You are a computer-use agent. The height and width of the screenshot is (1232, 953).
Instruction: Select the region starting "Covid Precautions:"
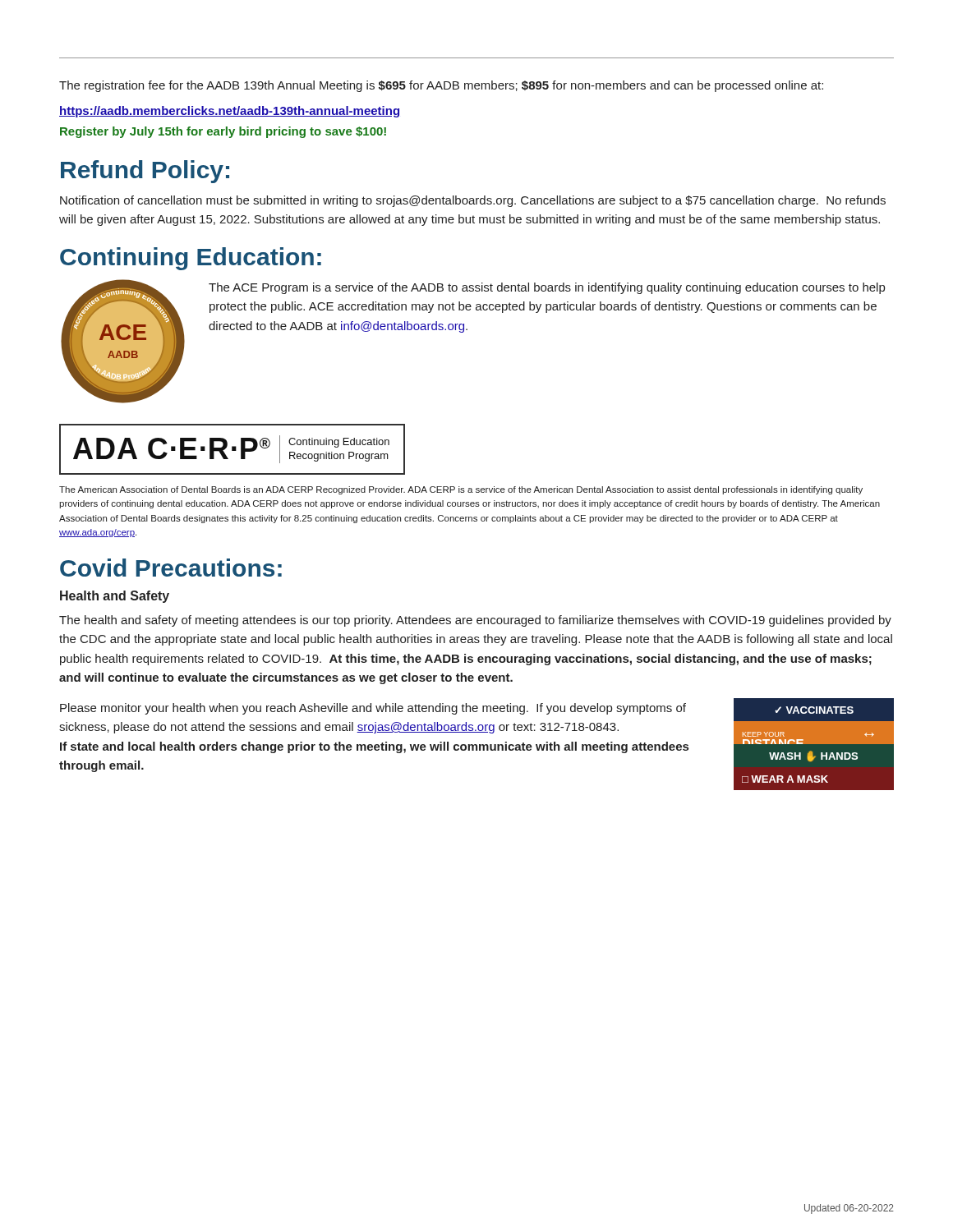pos(171,568)
